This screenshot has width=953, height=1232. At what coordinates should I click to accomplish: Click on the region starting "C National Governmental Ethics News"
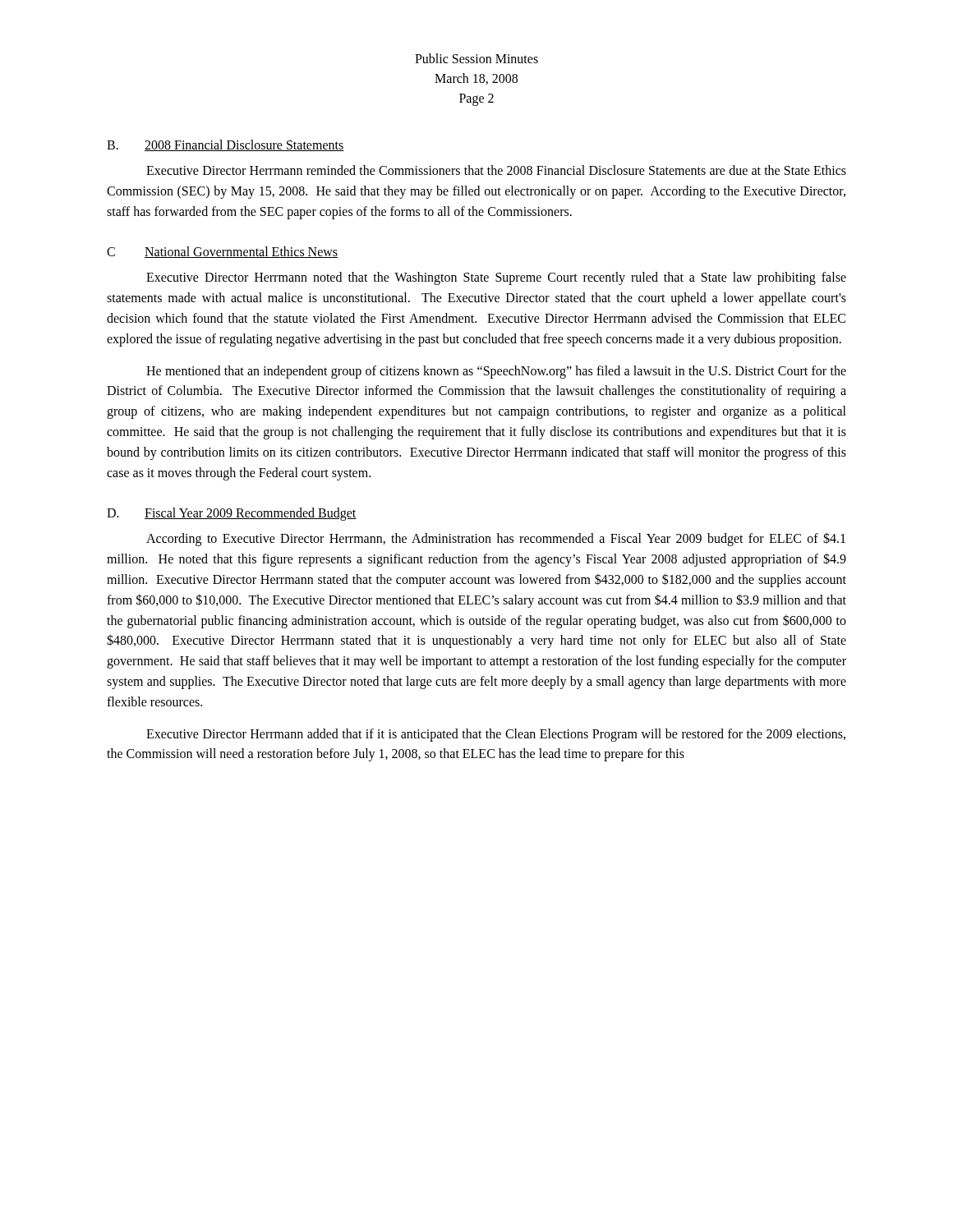click(222, 252)
